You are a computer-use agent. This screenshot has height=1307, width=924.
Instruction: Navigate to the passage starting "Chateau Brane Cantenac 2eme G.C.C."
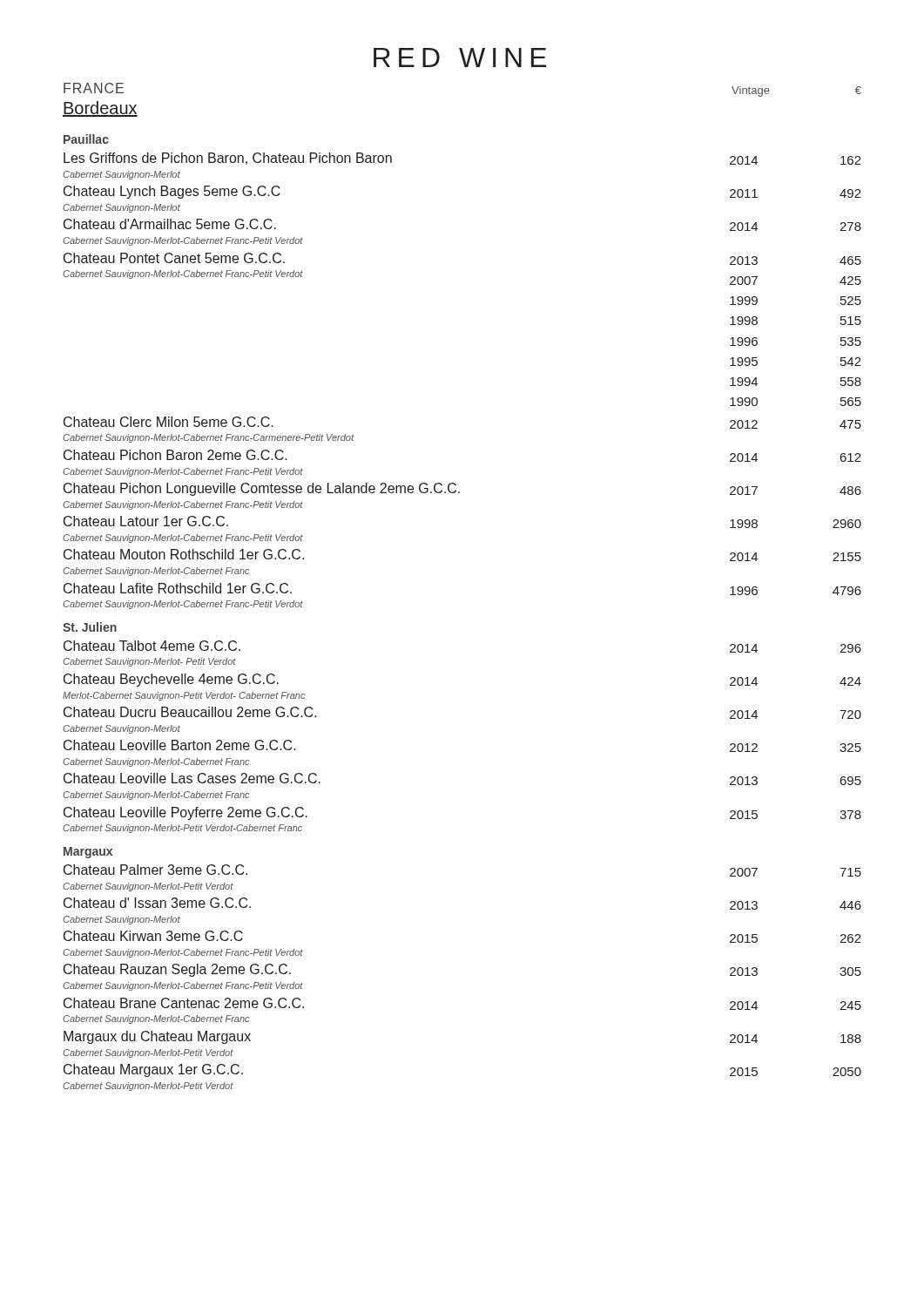tap(184, 1003)
